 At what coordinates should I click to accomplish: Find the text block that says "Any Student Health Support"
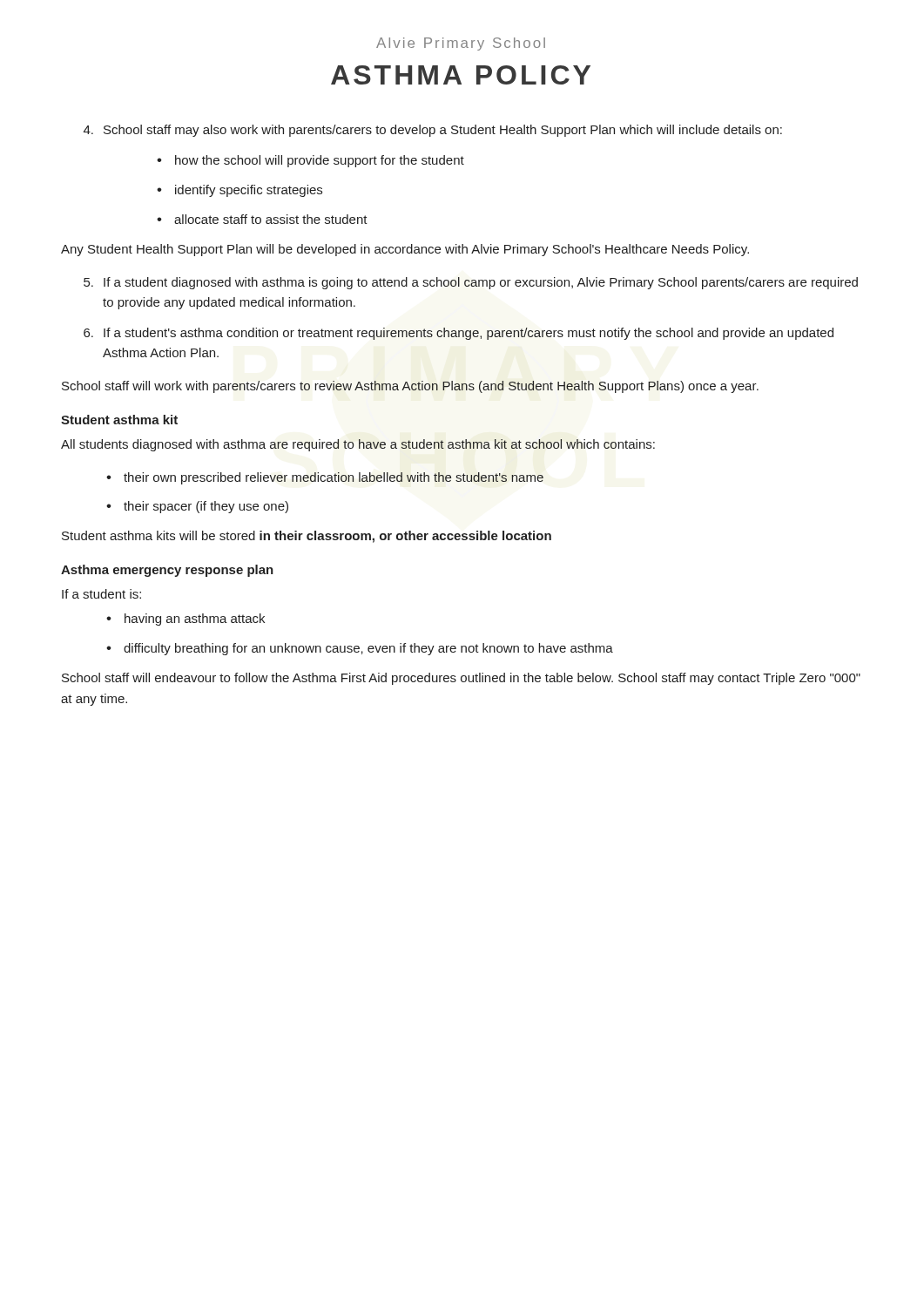click(406, 248)
